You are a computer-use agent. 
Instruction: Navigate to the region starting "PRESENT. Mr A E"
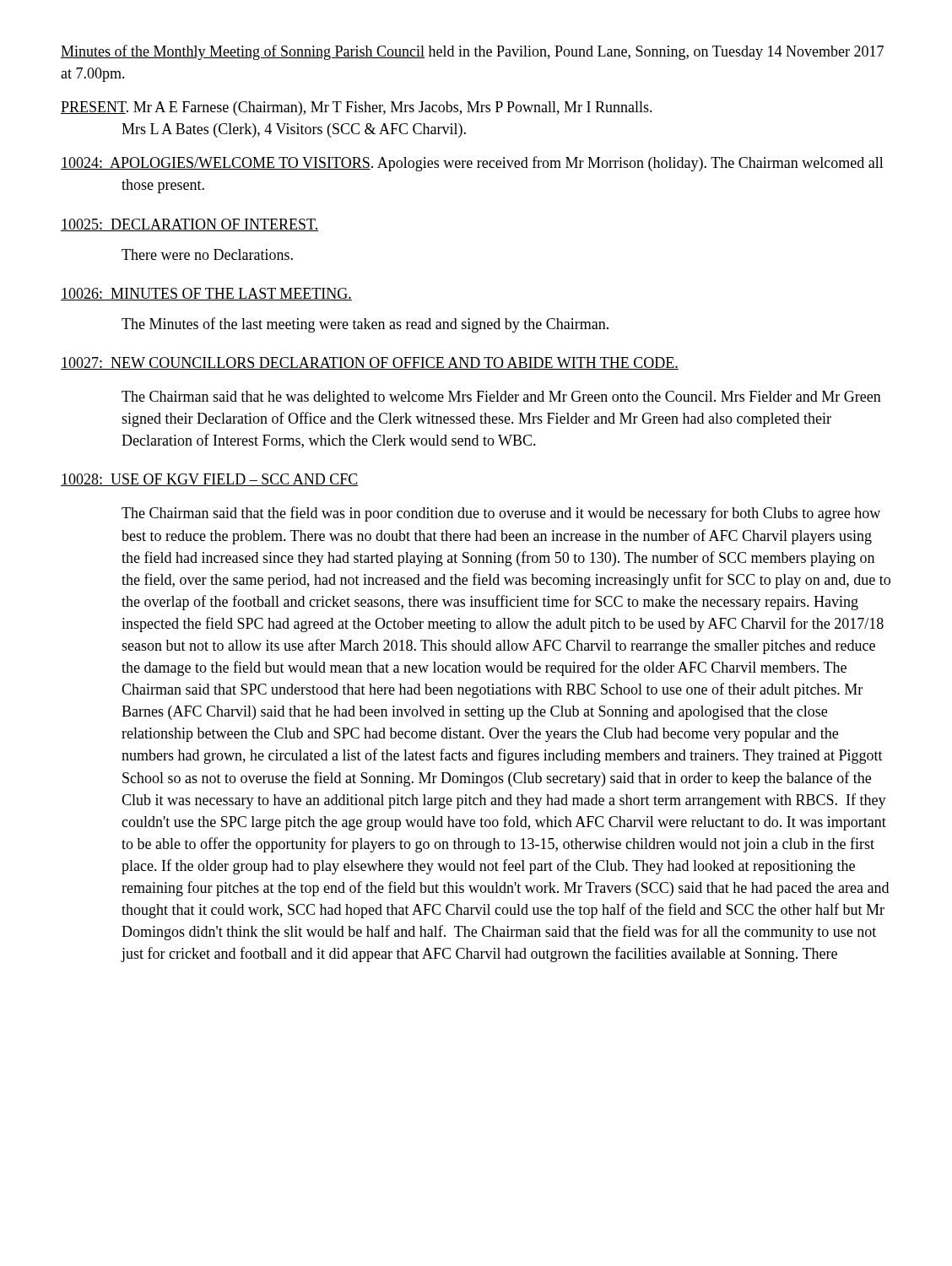[x=476, y=118]
